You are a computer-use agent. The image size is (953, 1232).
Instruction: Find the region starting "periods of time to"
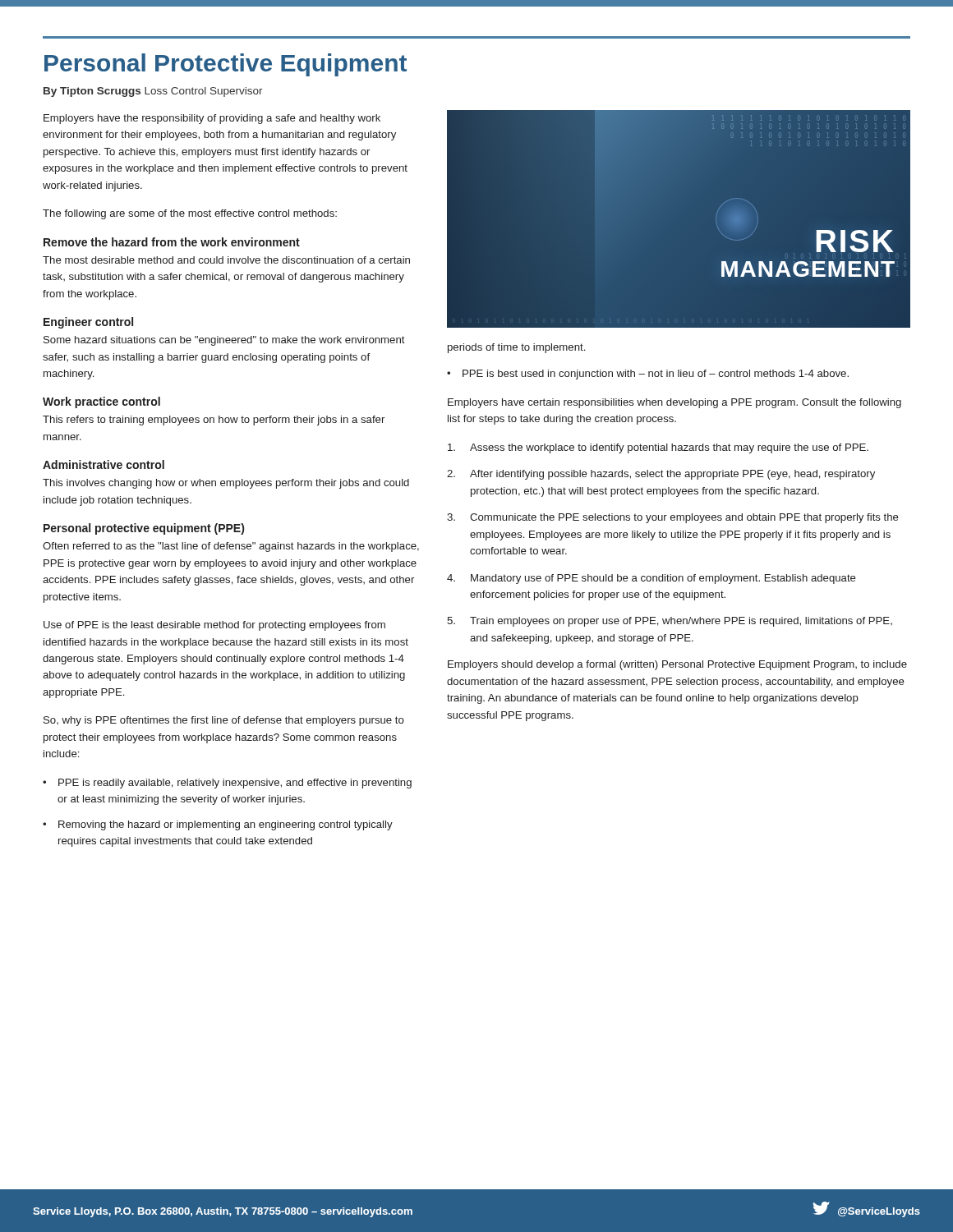click(516, 347)
